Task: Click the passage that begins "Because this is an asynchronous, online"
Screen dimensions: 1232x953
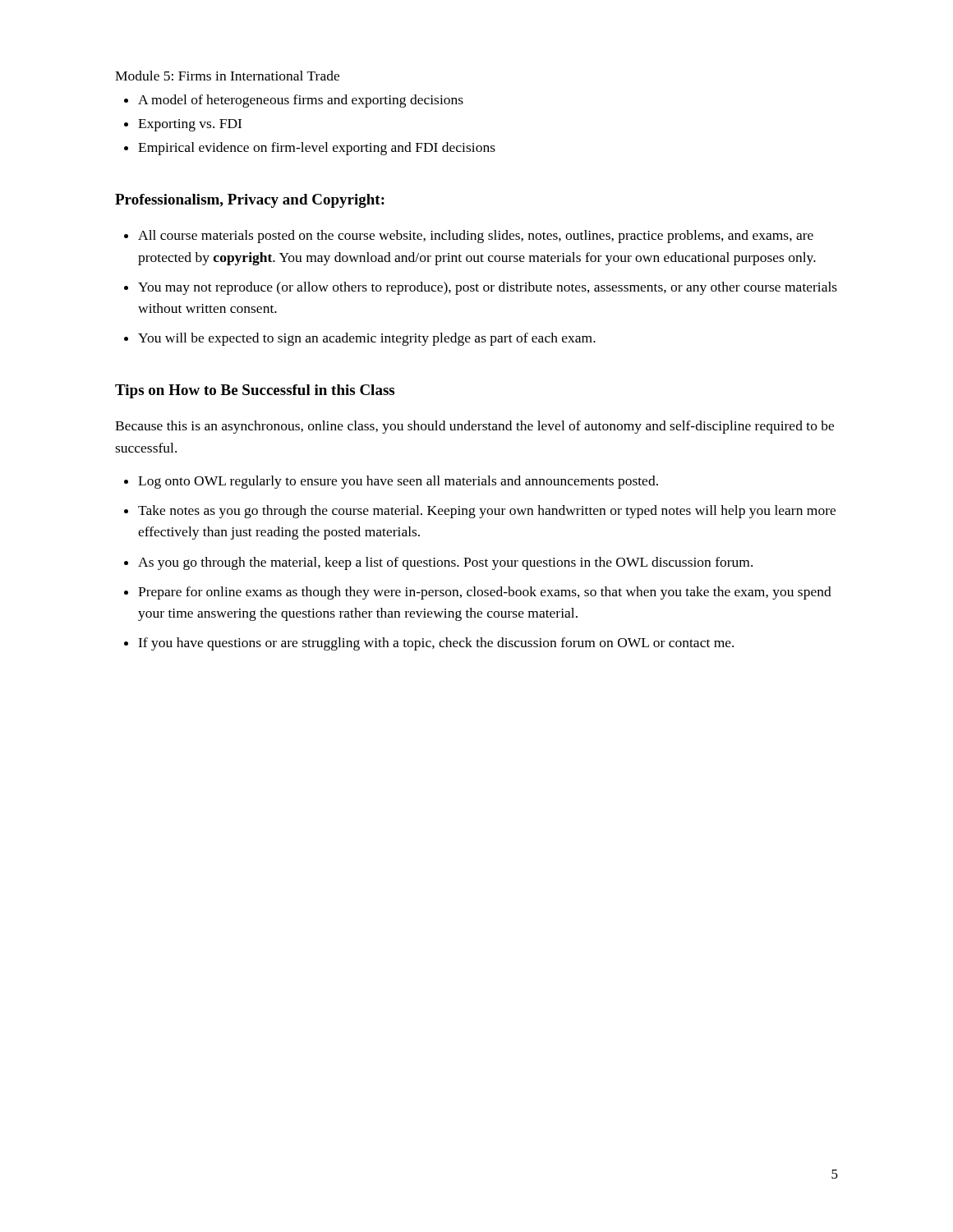Action: pyautogui.click(x=476, y=436)
